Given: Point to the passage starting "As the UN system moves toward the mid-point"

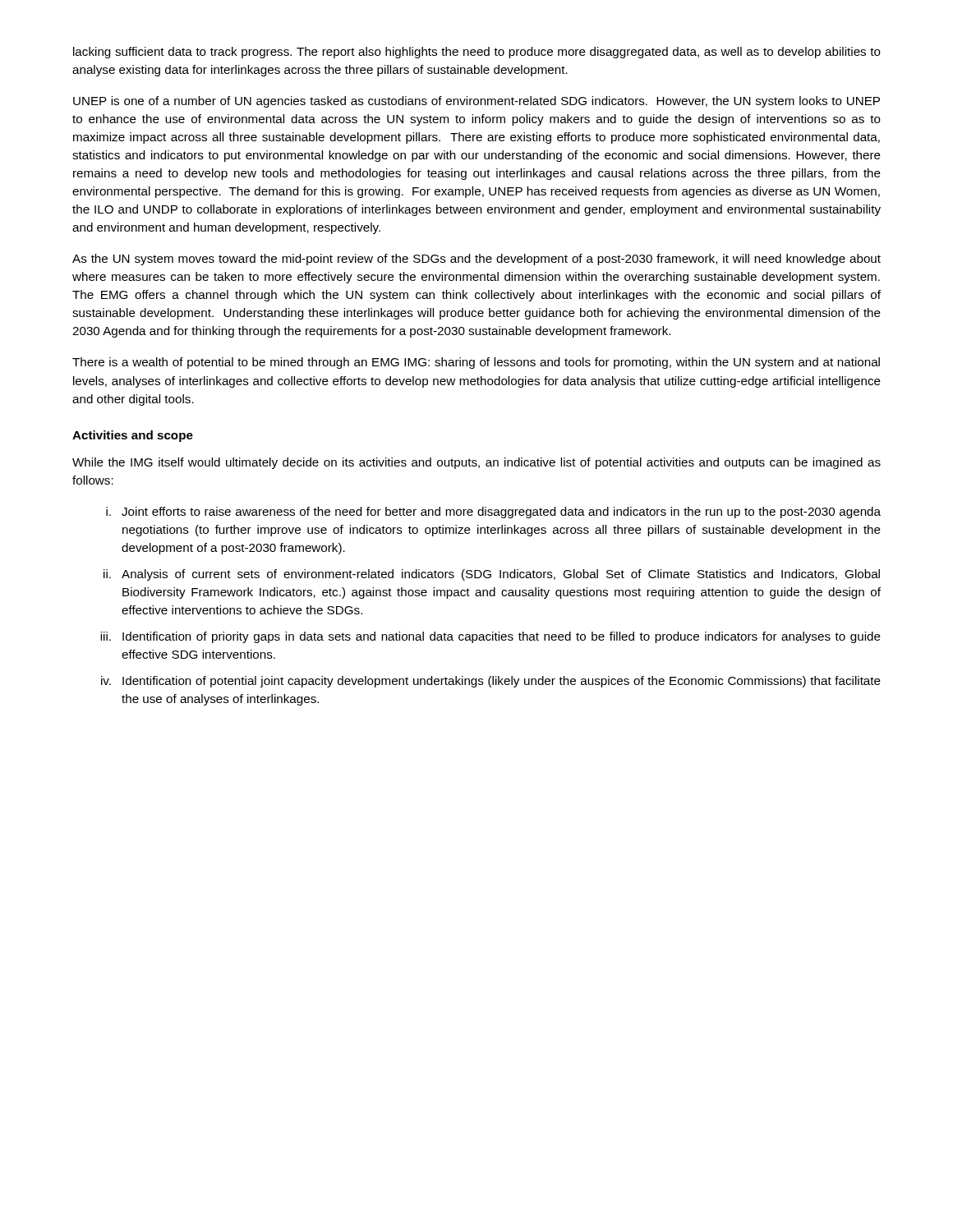Looking at the screenshot, I should pyautogui.click(x=476, y=295).
